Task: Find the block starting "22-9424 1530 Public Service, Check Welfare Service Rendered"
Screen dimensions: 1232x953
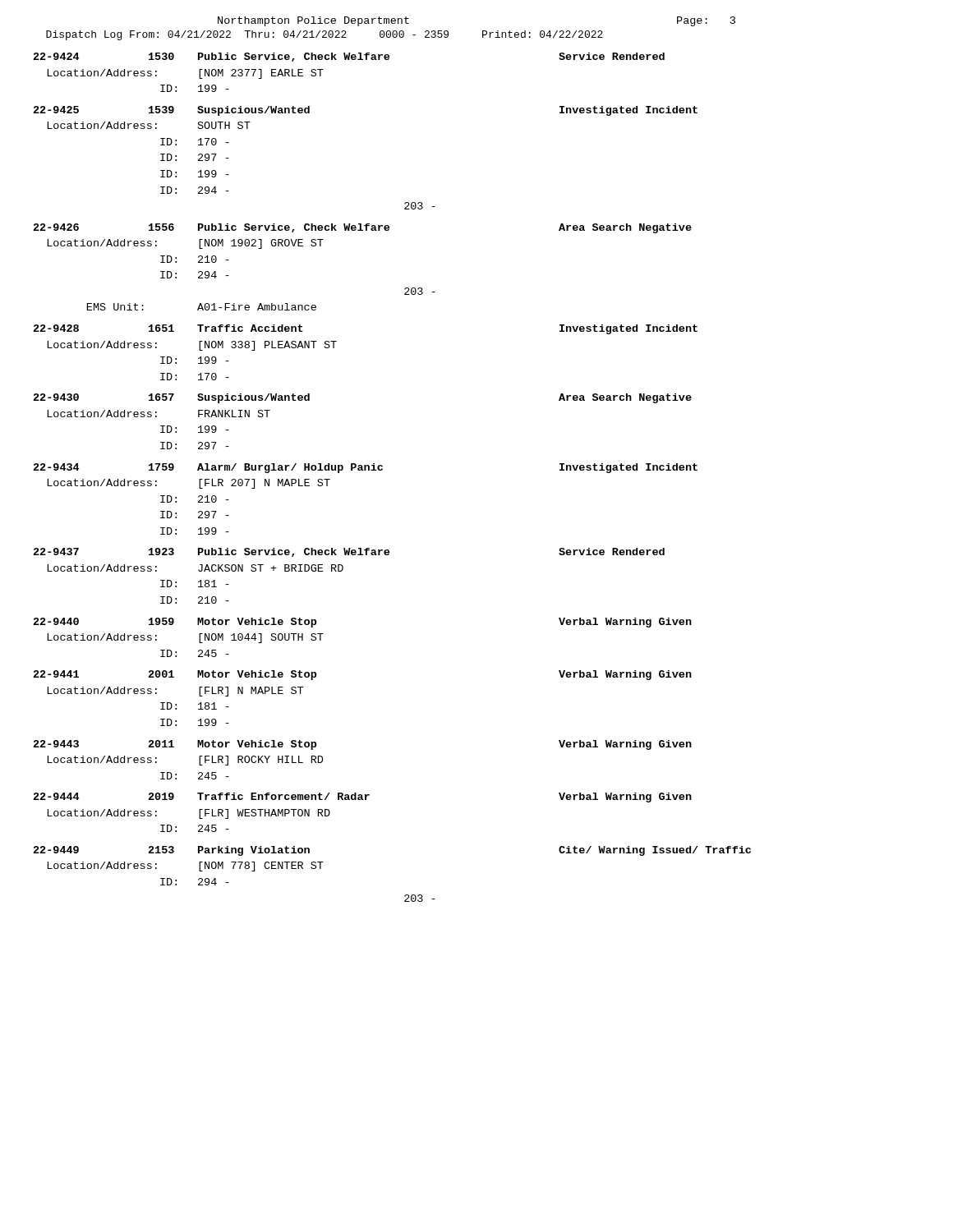Action: (x=349, y=57)
